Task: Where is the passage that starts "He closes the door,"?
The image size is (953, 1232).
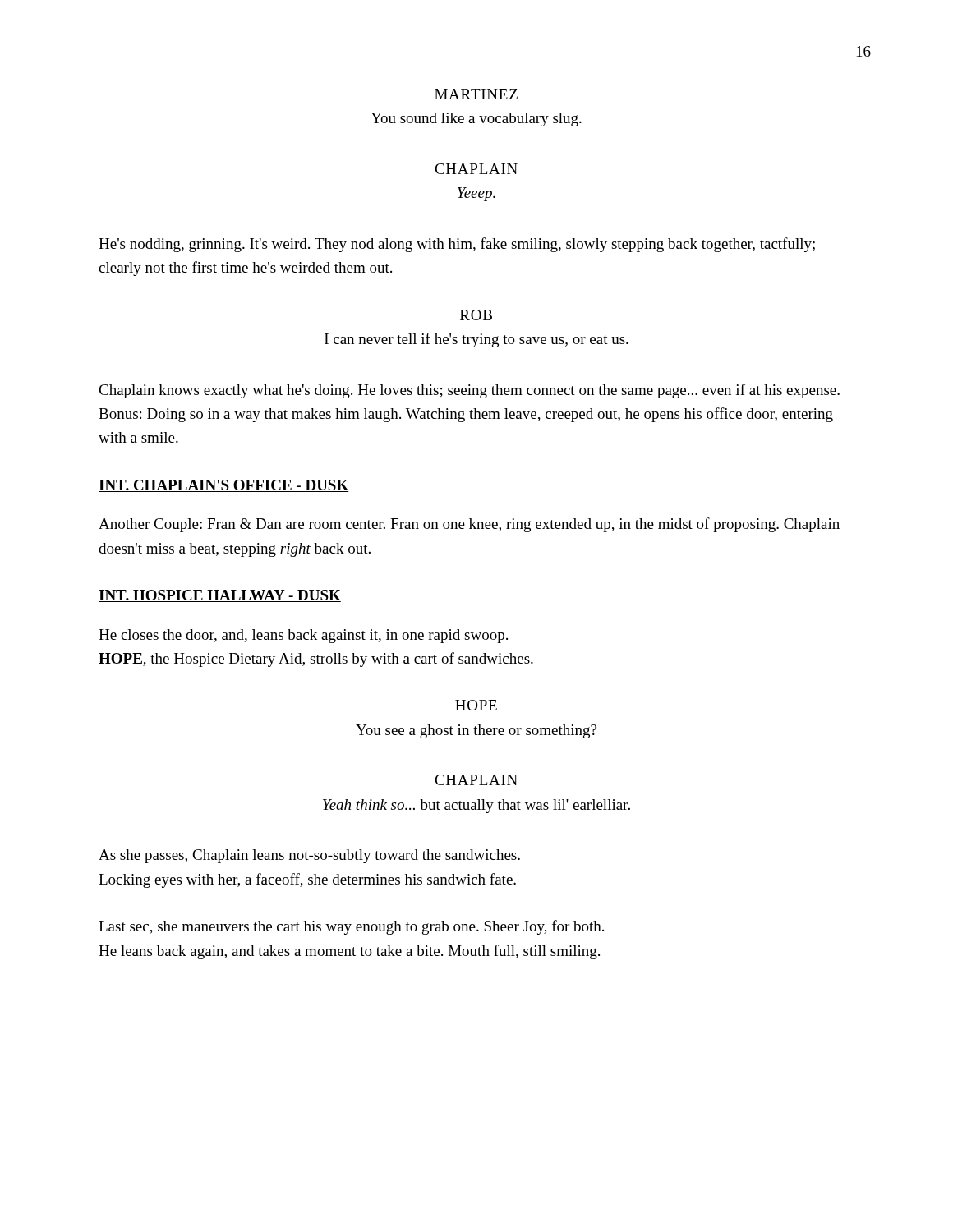Action: tap(316, 646)
